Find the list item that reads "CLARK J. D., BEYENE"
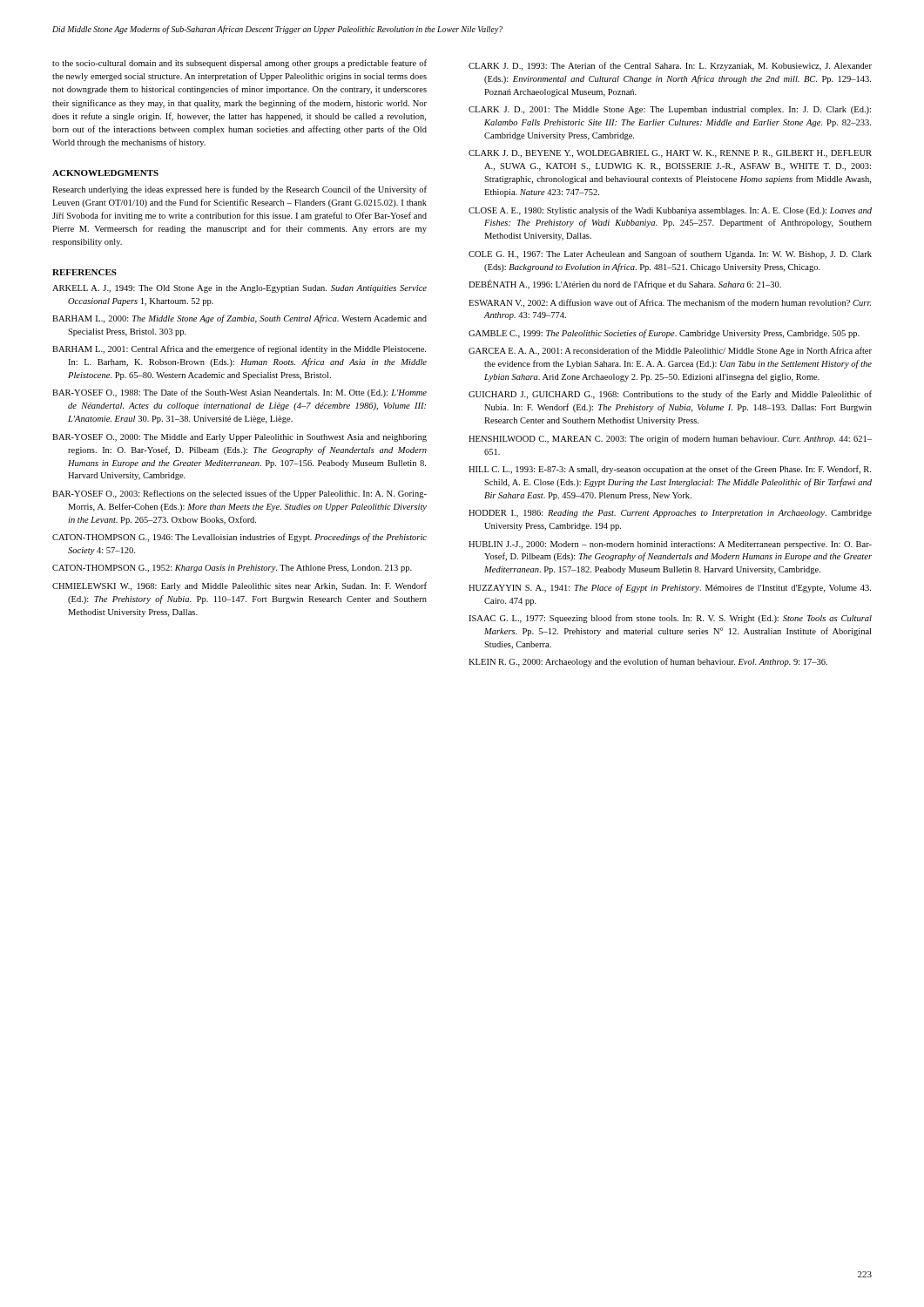The image size is (924, 1307). (670, 173)
